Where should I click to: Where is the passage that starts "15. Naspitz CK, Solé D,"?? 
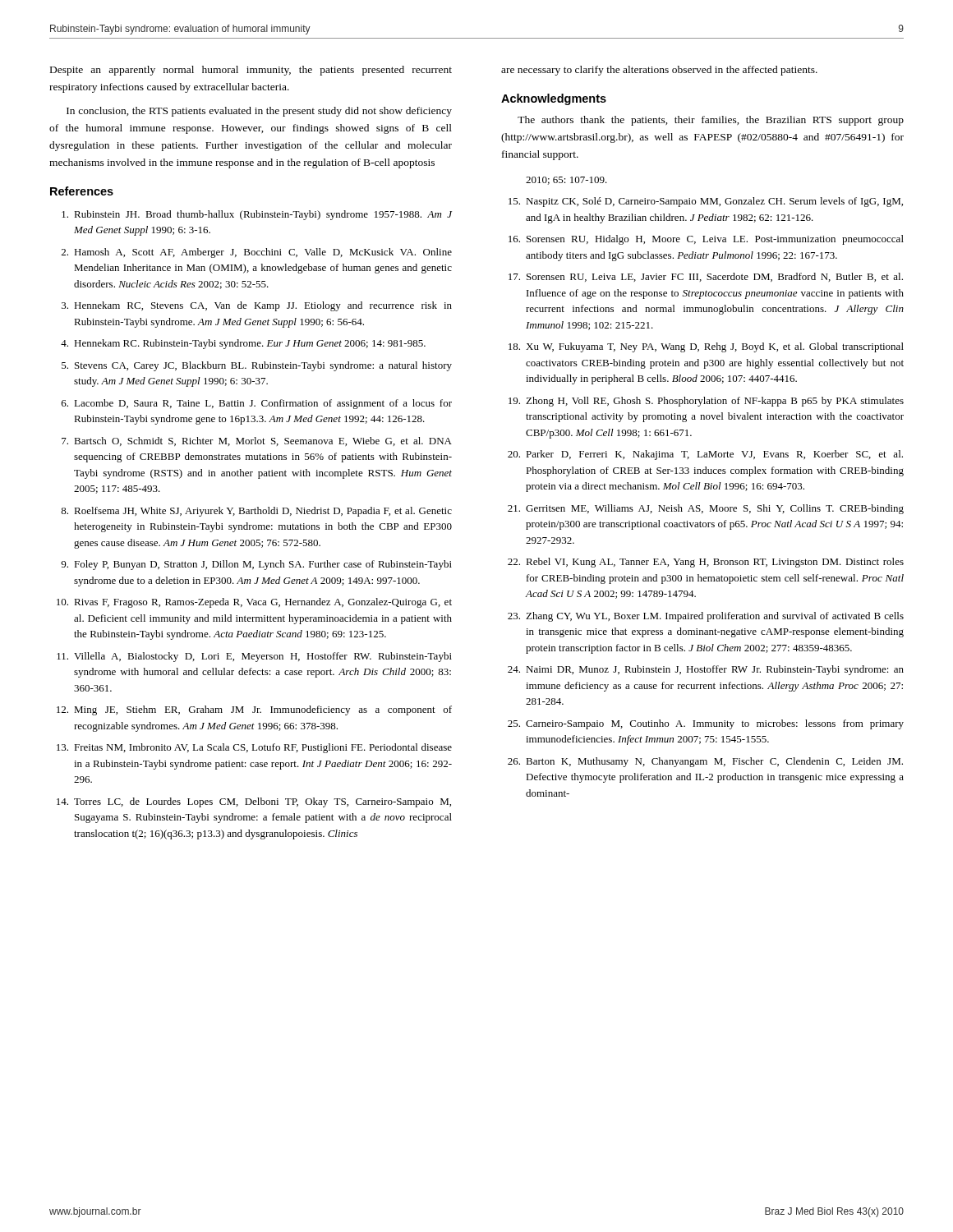(x=702, y=209)
